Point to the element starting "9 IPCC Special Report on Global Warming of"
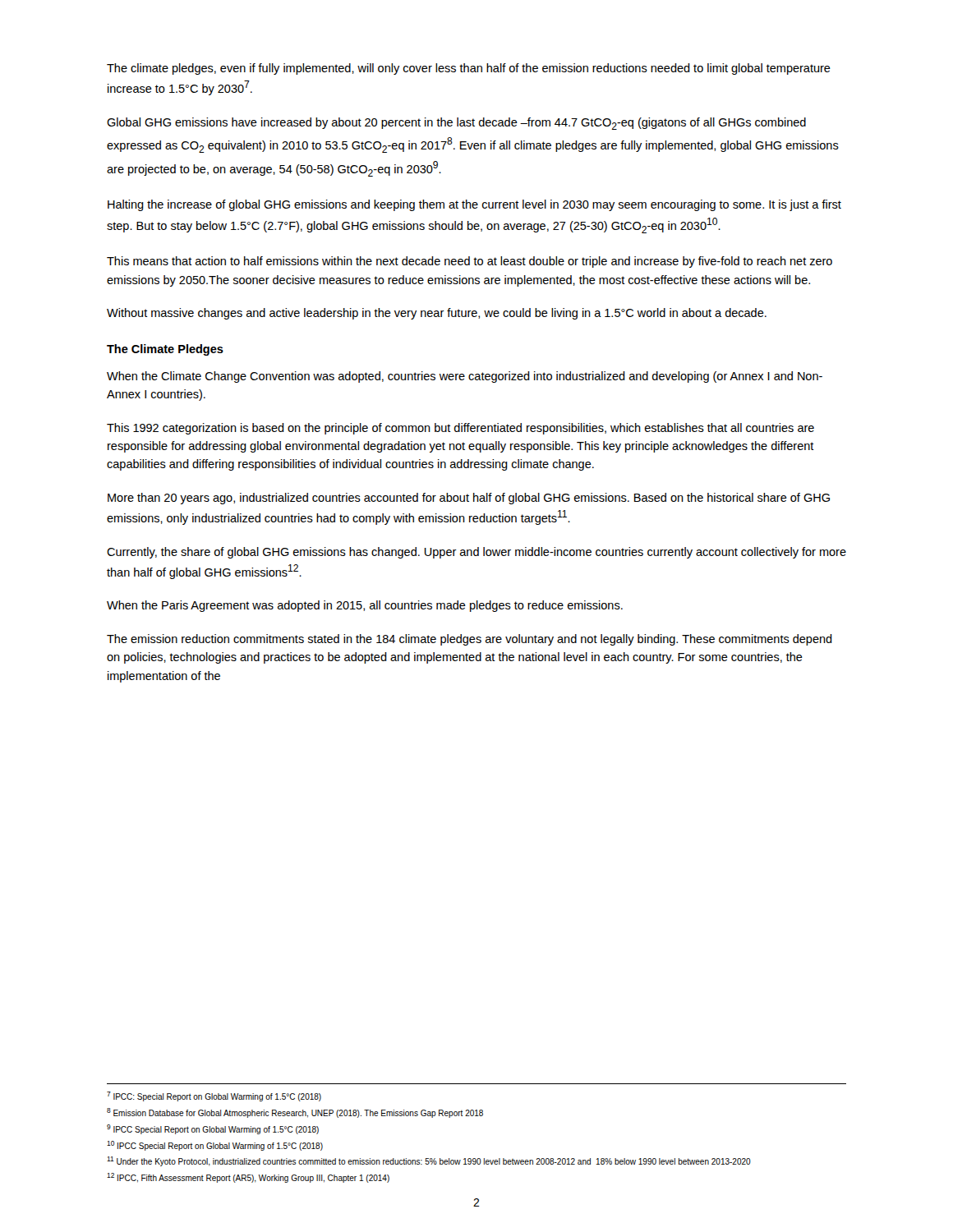The height and width of the screenshot is (1232, 953). [x=213, y=1129]
